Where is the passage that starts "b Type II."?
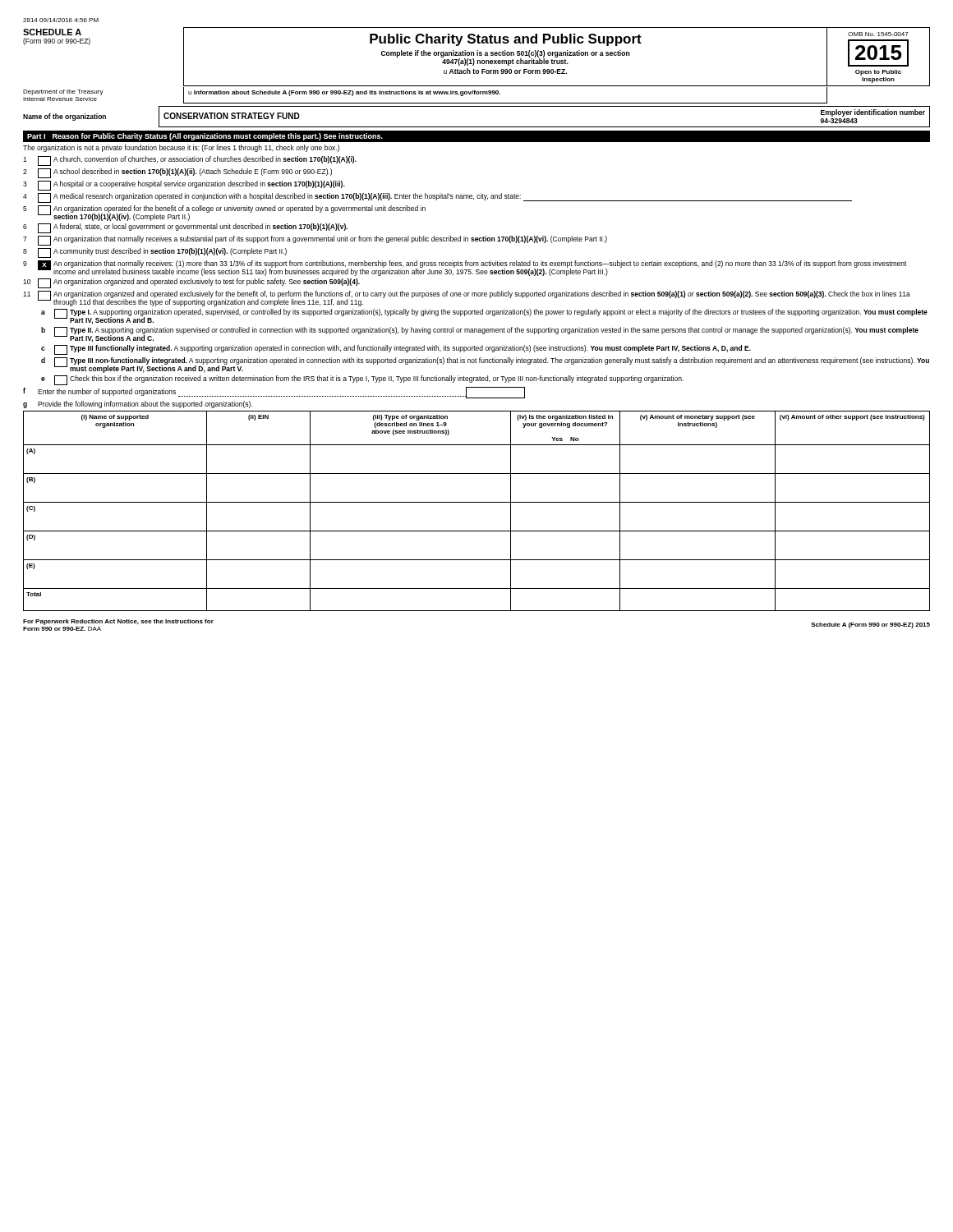The height and width of the screenshot is (1232, 953). (x=486, y=334)
